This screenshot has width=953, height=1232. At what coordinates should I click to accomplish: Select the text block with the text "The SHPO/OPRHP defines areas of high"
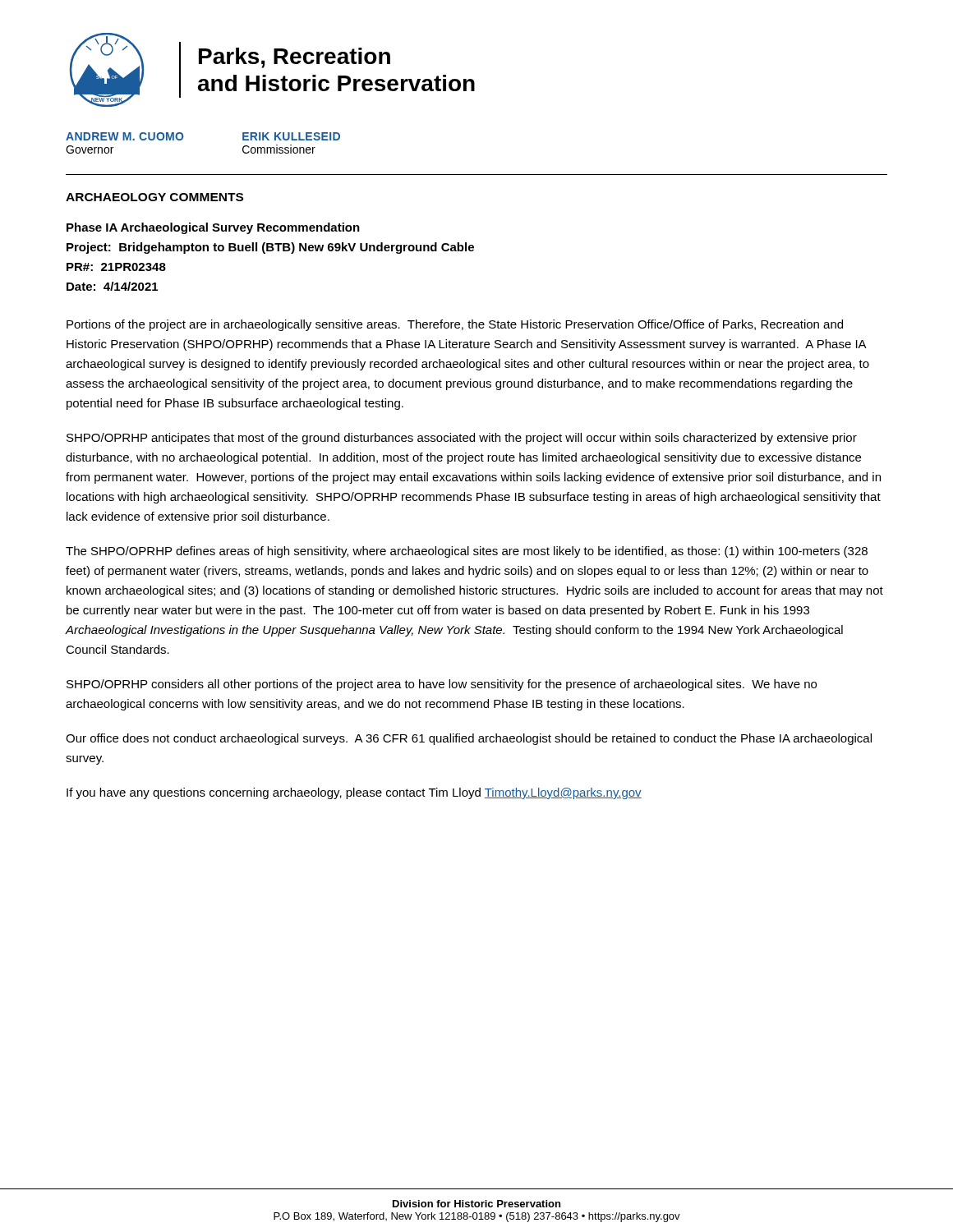(x=474, y=600)
